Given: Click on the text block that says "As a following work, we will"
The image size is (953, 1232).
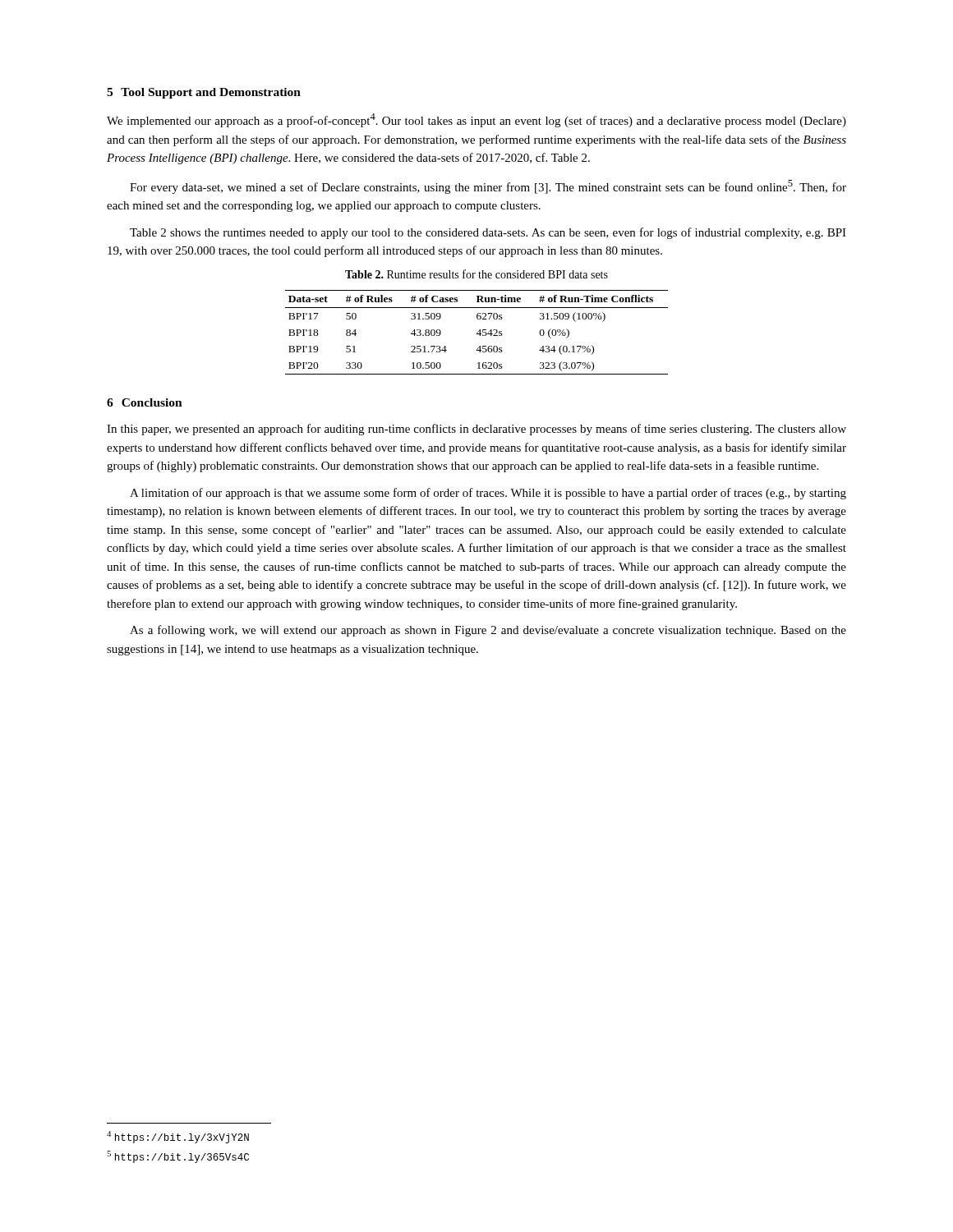Looking at the screenshot, I should (x=476, y=639).
